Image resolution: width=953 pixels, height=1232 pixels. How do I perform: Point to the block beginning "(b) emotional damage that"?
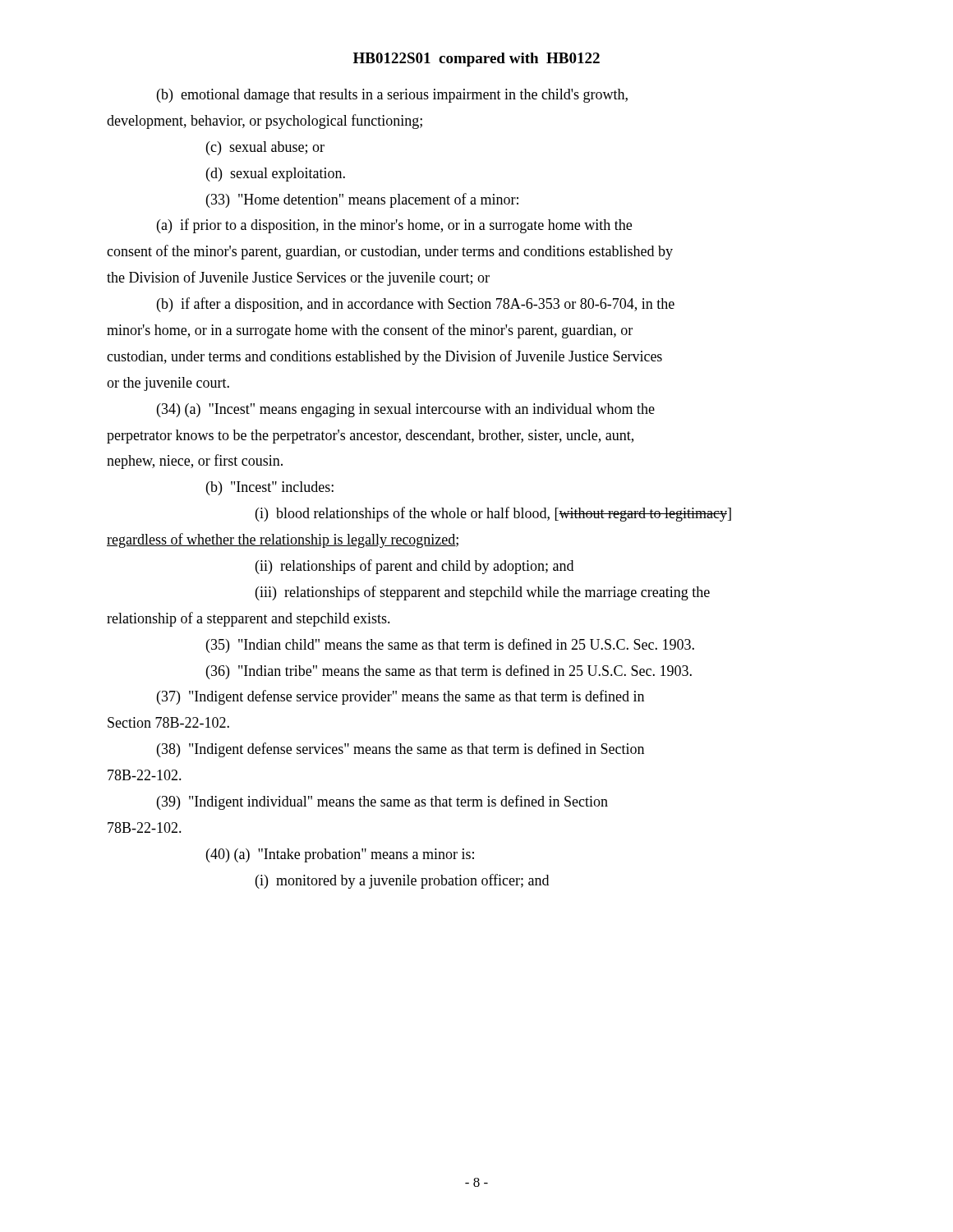pyautogui.click(x=476, y=108)
